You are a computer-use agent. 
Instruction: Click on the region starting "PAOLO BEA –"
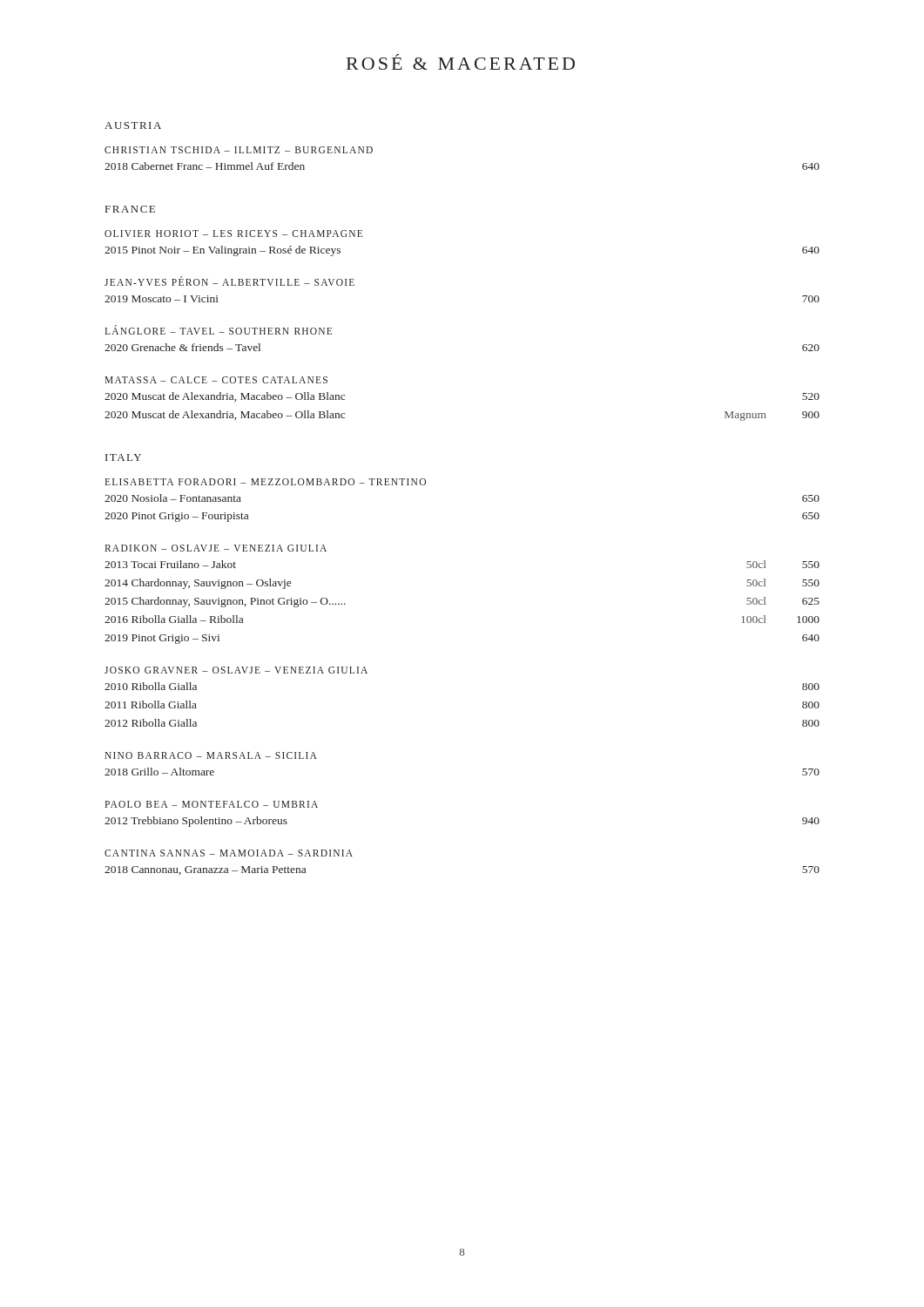click(x=211, y=804)
